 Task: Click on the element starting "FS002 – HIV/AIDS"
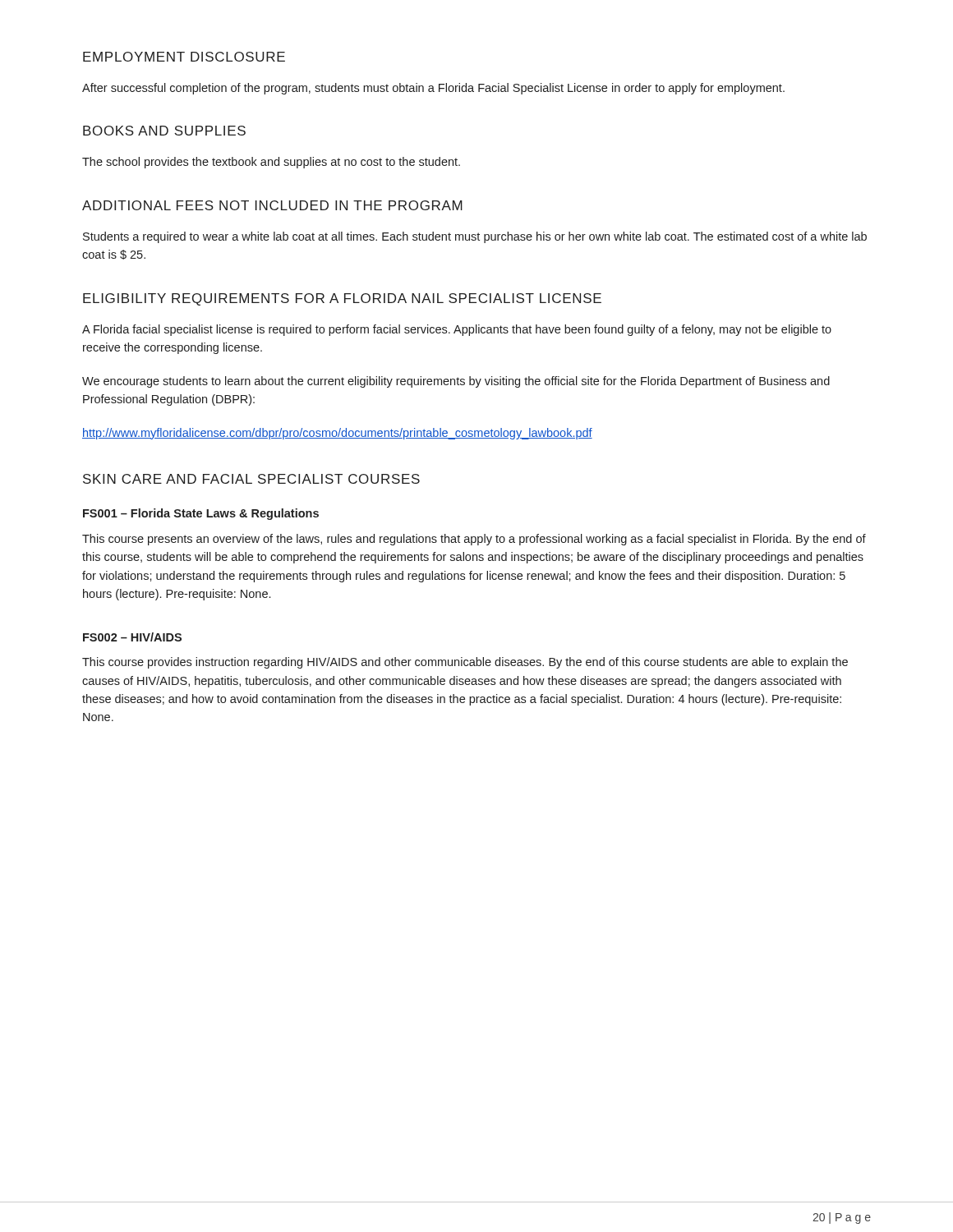(x=132, y=637)
